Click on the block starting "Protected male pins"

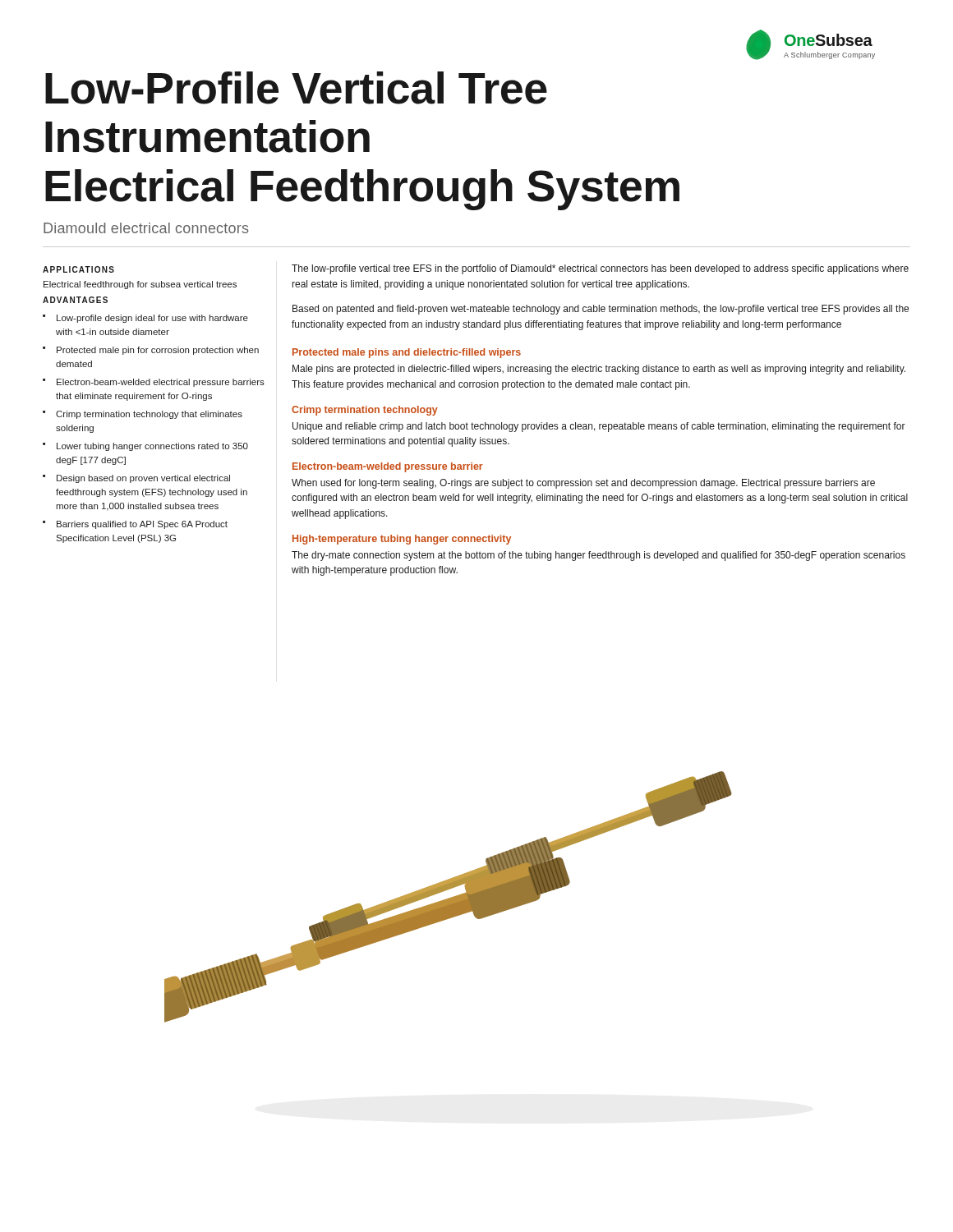406,353
